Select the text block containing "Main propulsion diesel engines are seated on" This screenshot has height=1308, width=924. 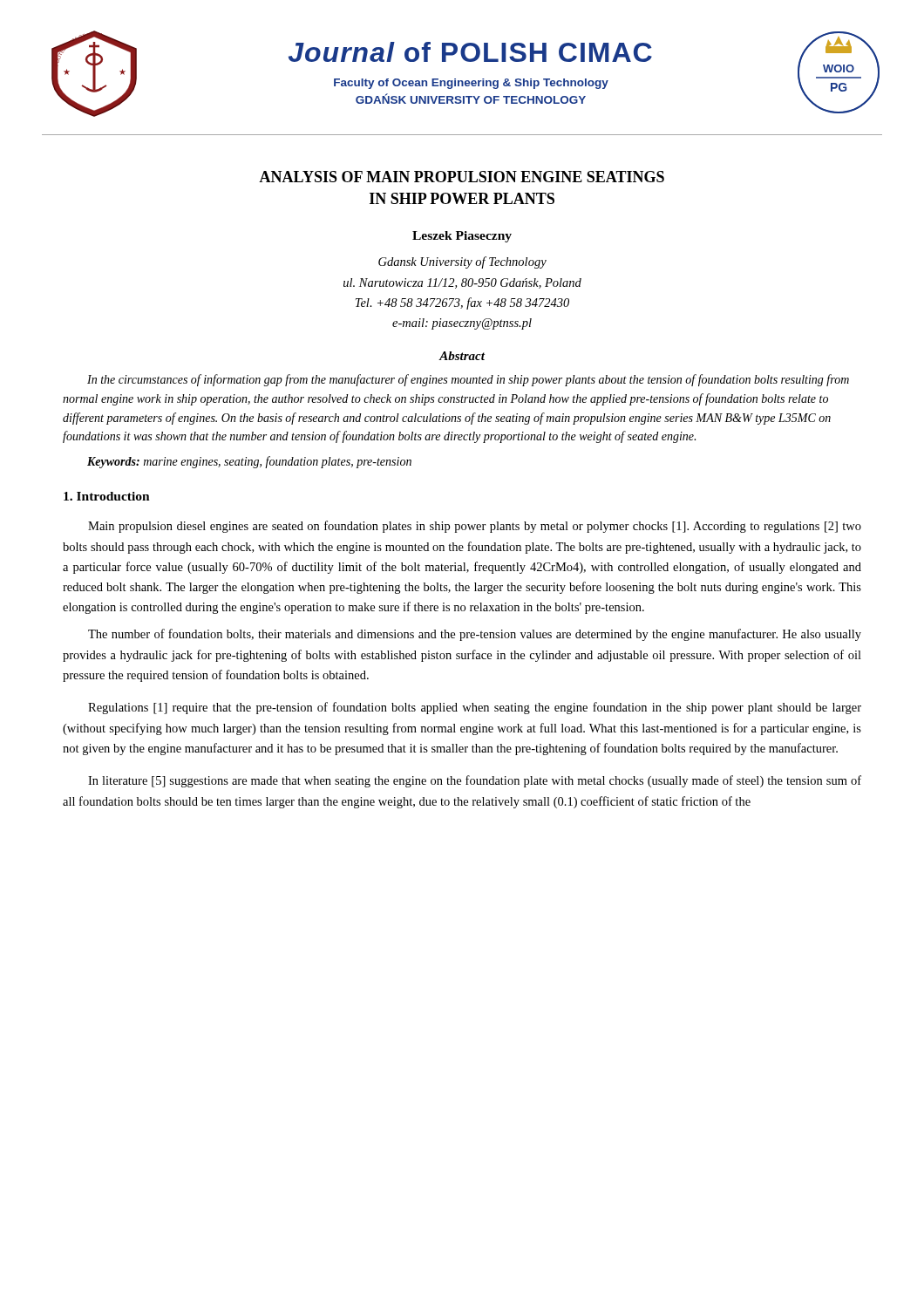point(462,567)
